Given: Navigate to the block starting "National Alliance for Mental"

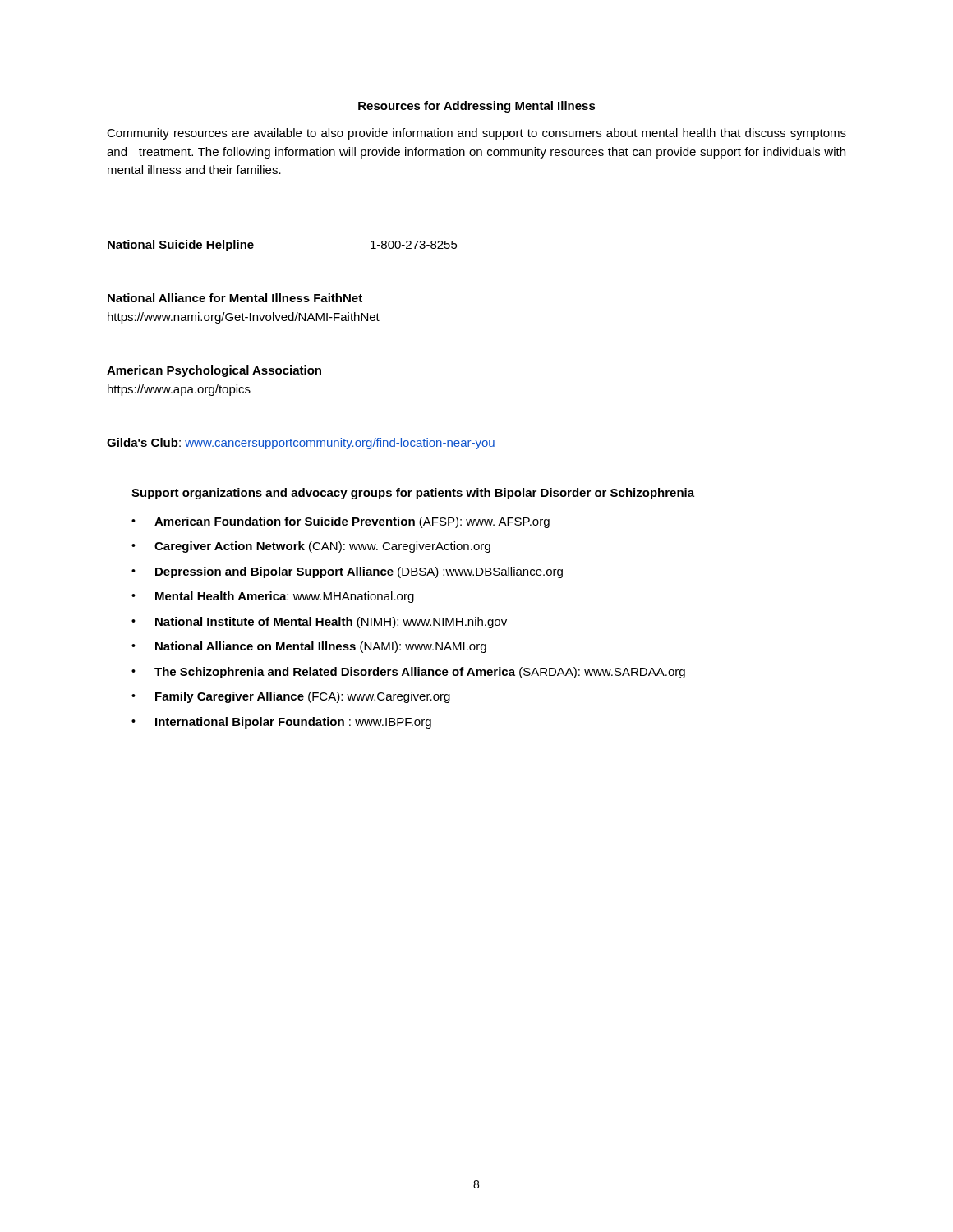Looking at the screenshot, I should click(x=235, y=297).
